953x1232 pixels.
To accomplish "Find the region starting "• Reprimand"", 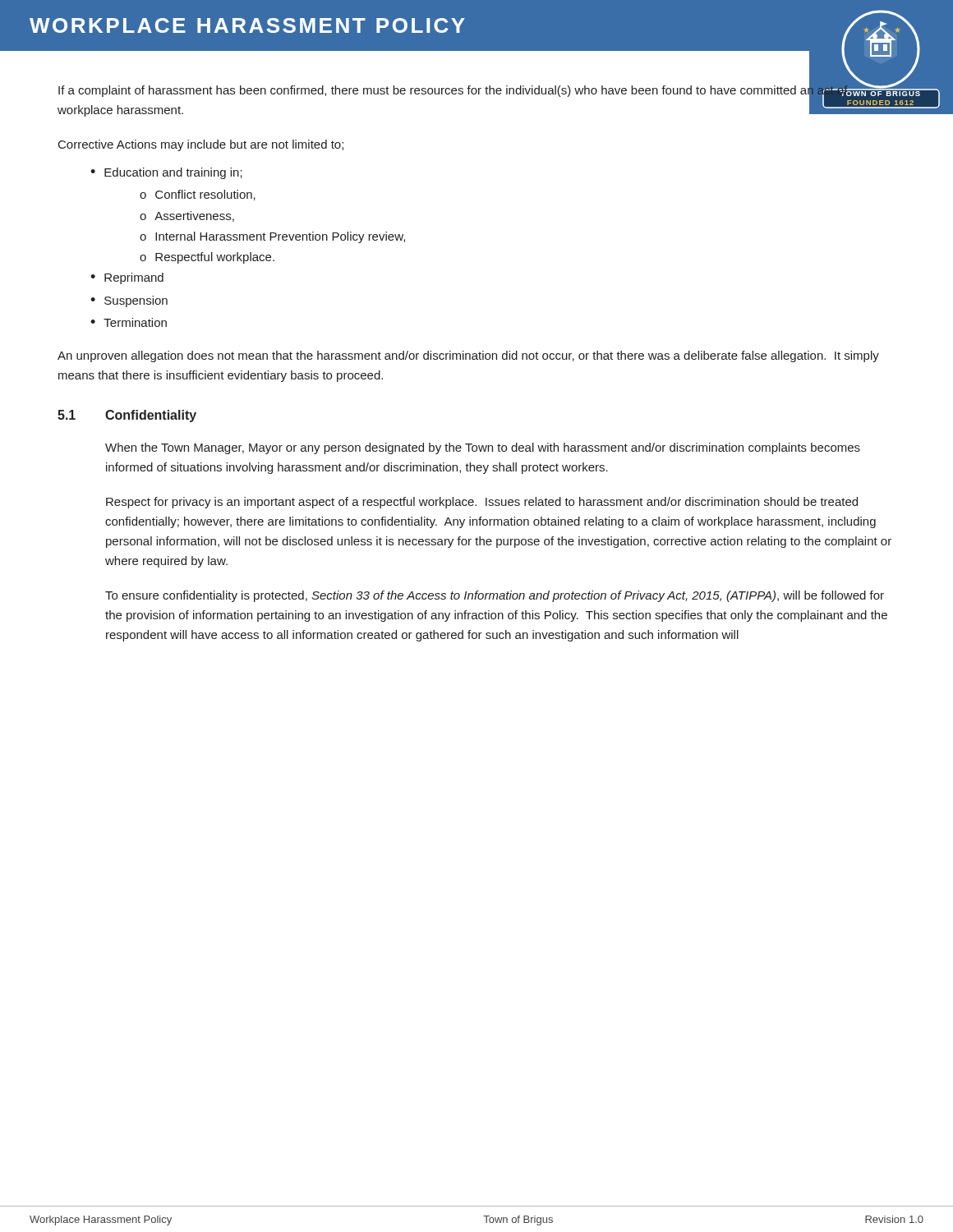I will pyautogui.click(x=127, y=278).
